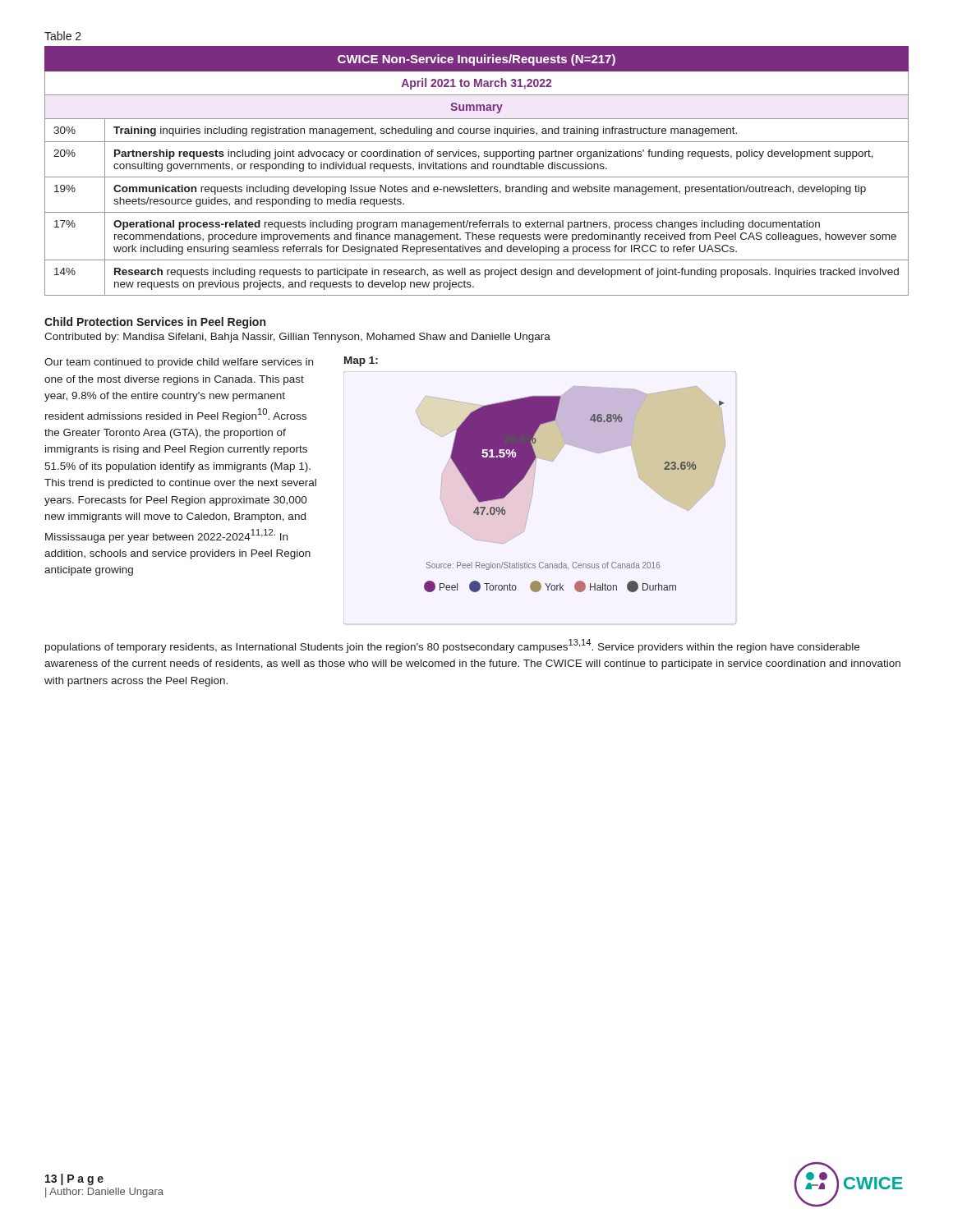Locate the block starting "Map 1:"
Image resolution: width=953 pixels, height=1232 pixels.
click(x=361, y=360)
